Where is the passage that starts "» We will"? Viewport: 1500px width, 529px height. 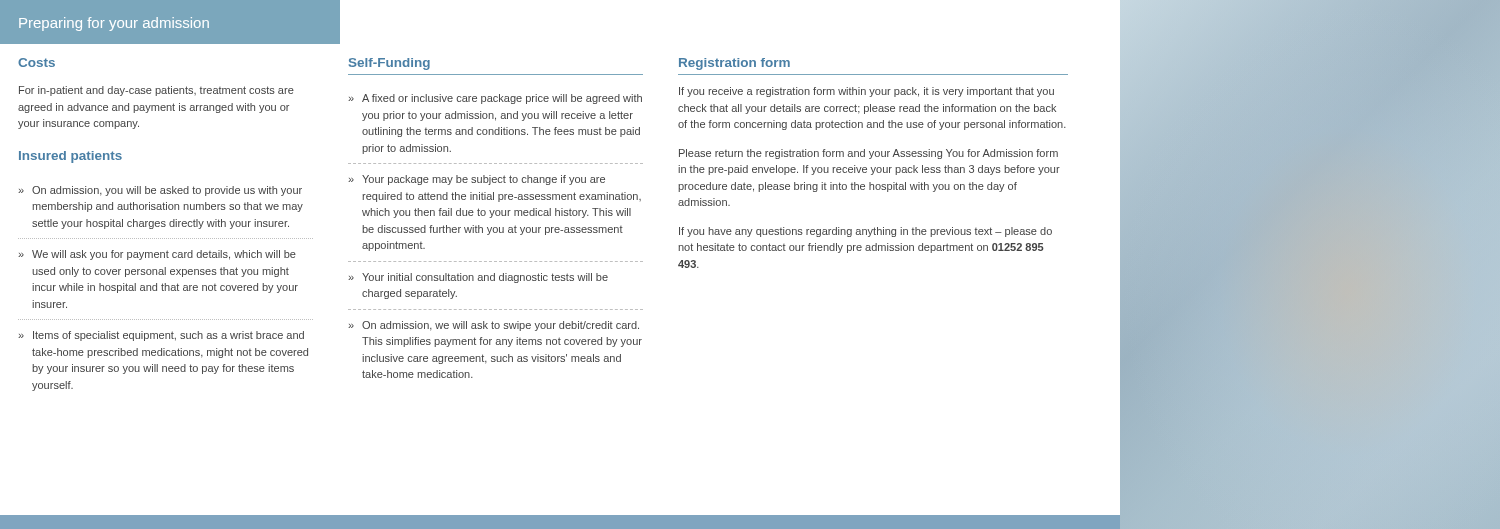click(166, 279)
